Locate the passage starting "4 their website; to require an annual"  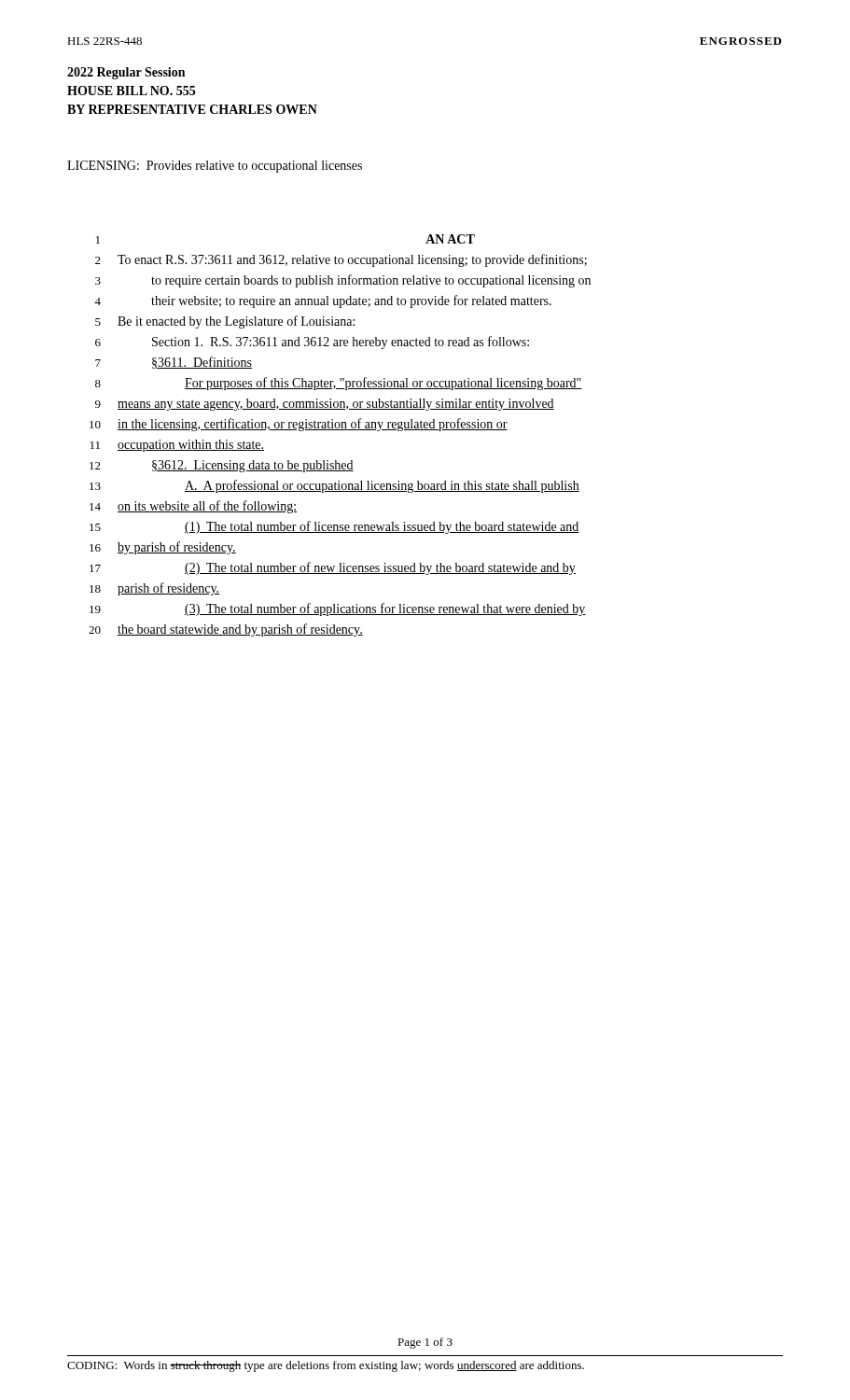pos(425,301)
